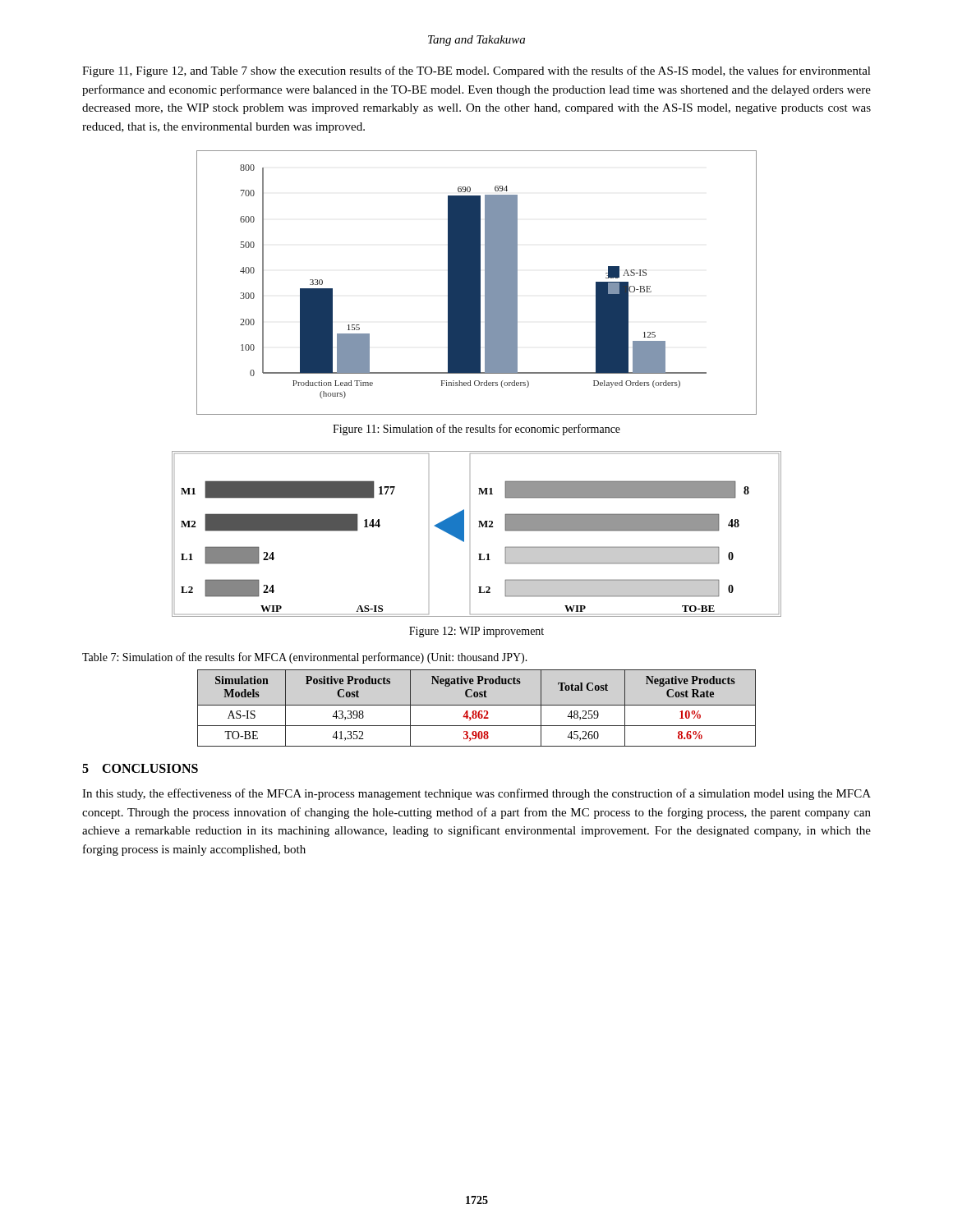Screen dimensions: 1232x953
Task: Select the table that reads "Simulation Models"
Action: pyautogui.click(x=476, y=708)
